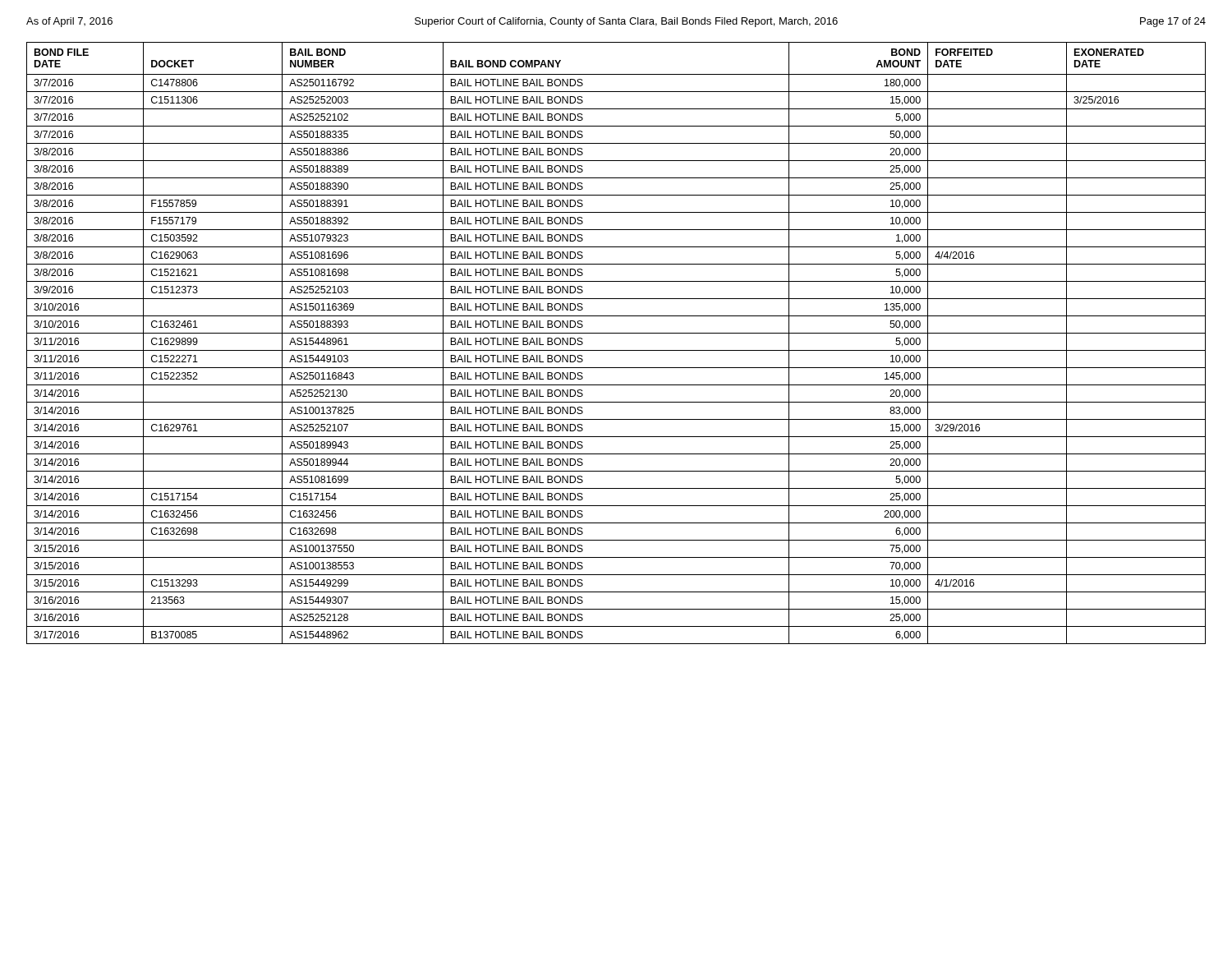Find the table
The height and width of the screenshot is (953, 1232).
pyautogui.click(x=616, y=343)
